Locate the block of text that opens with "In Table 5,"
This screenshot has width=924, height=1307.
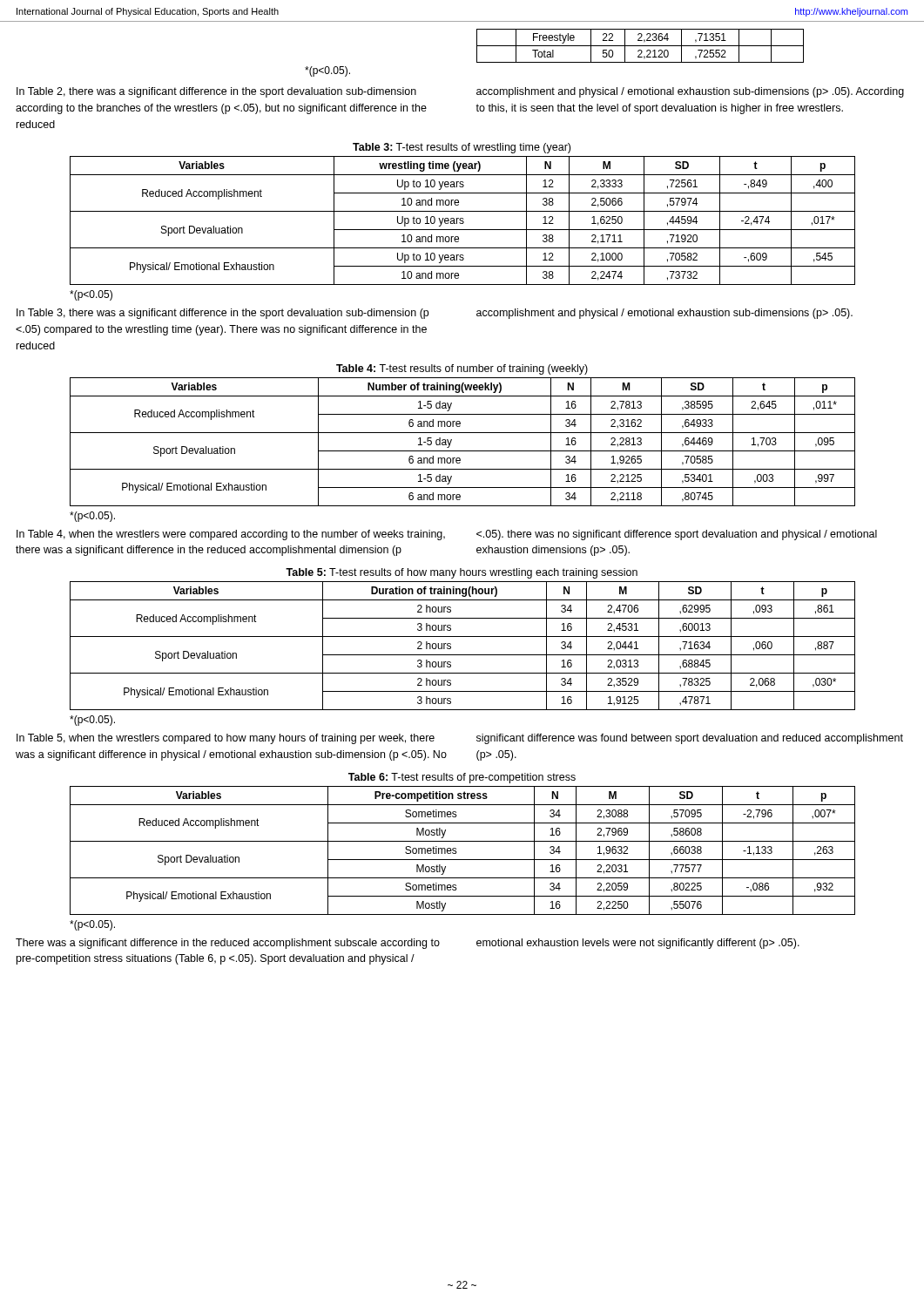(x=231, y=746)
